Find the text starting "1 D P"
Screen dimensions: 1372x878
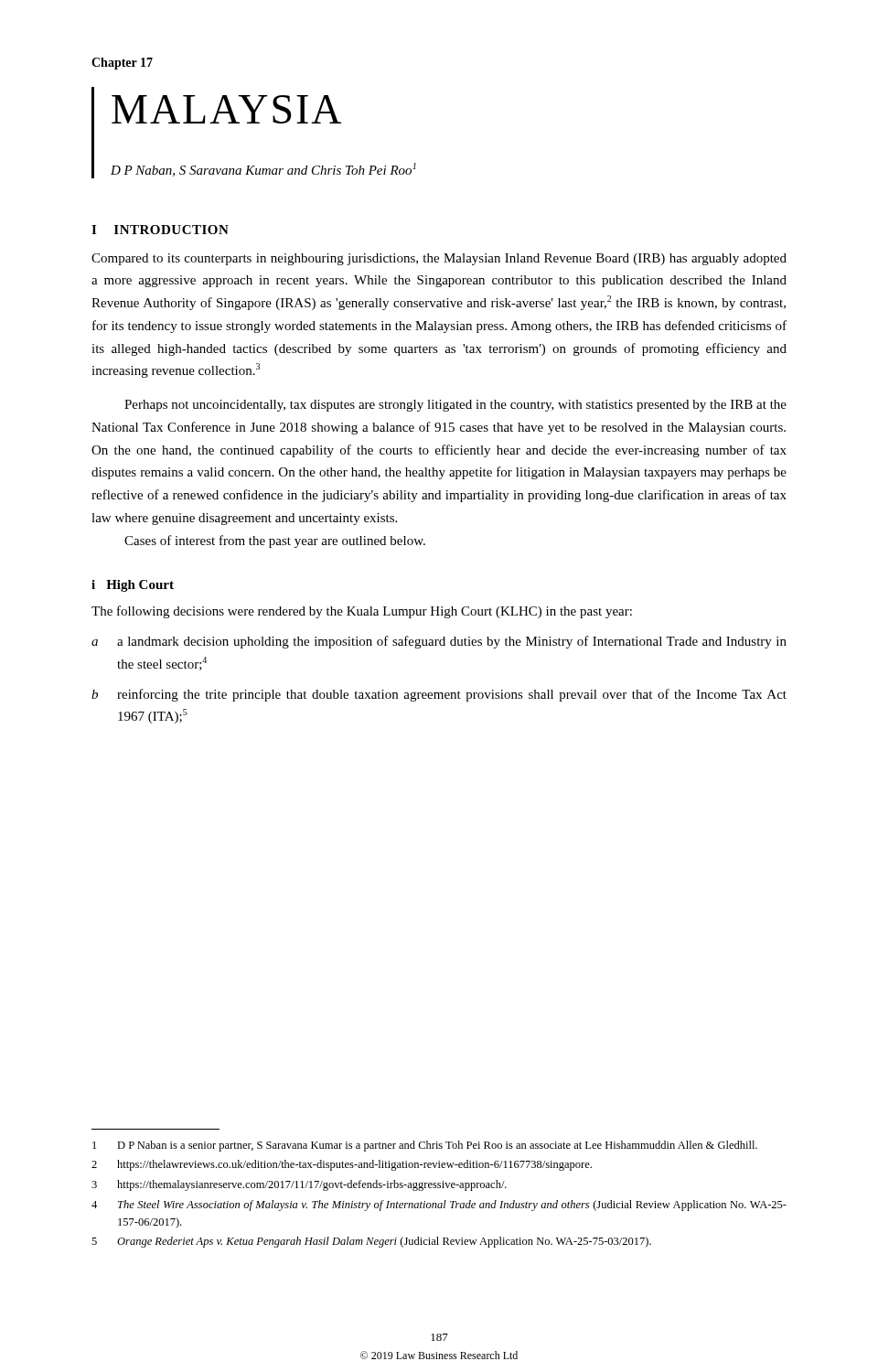point(439,1145)
